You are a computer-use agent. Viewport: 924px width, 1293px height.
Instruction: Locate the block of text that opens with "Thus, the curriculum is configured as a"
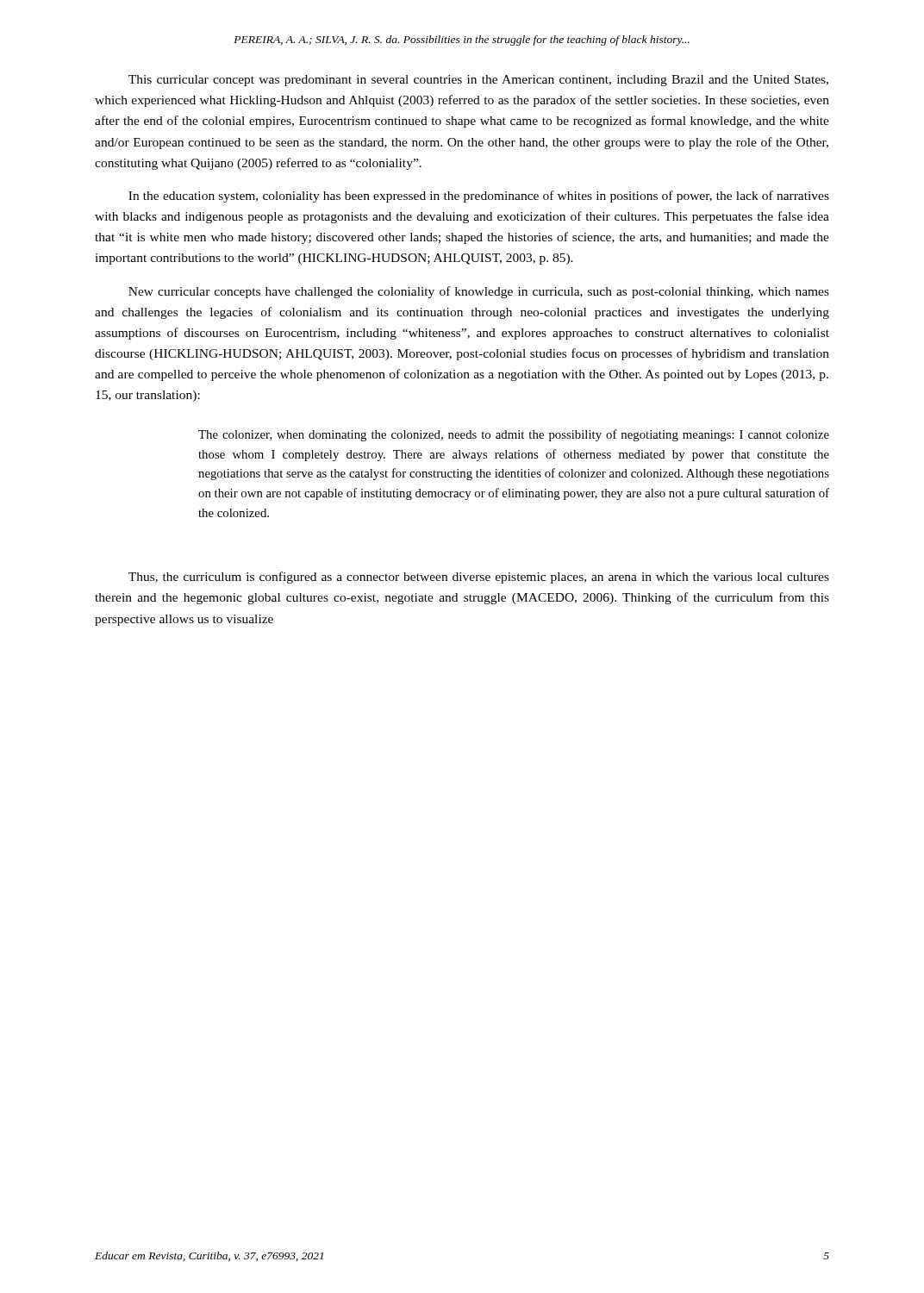coord(462,597)
